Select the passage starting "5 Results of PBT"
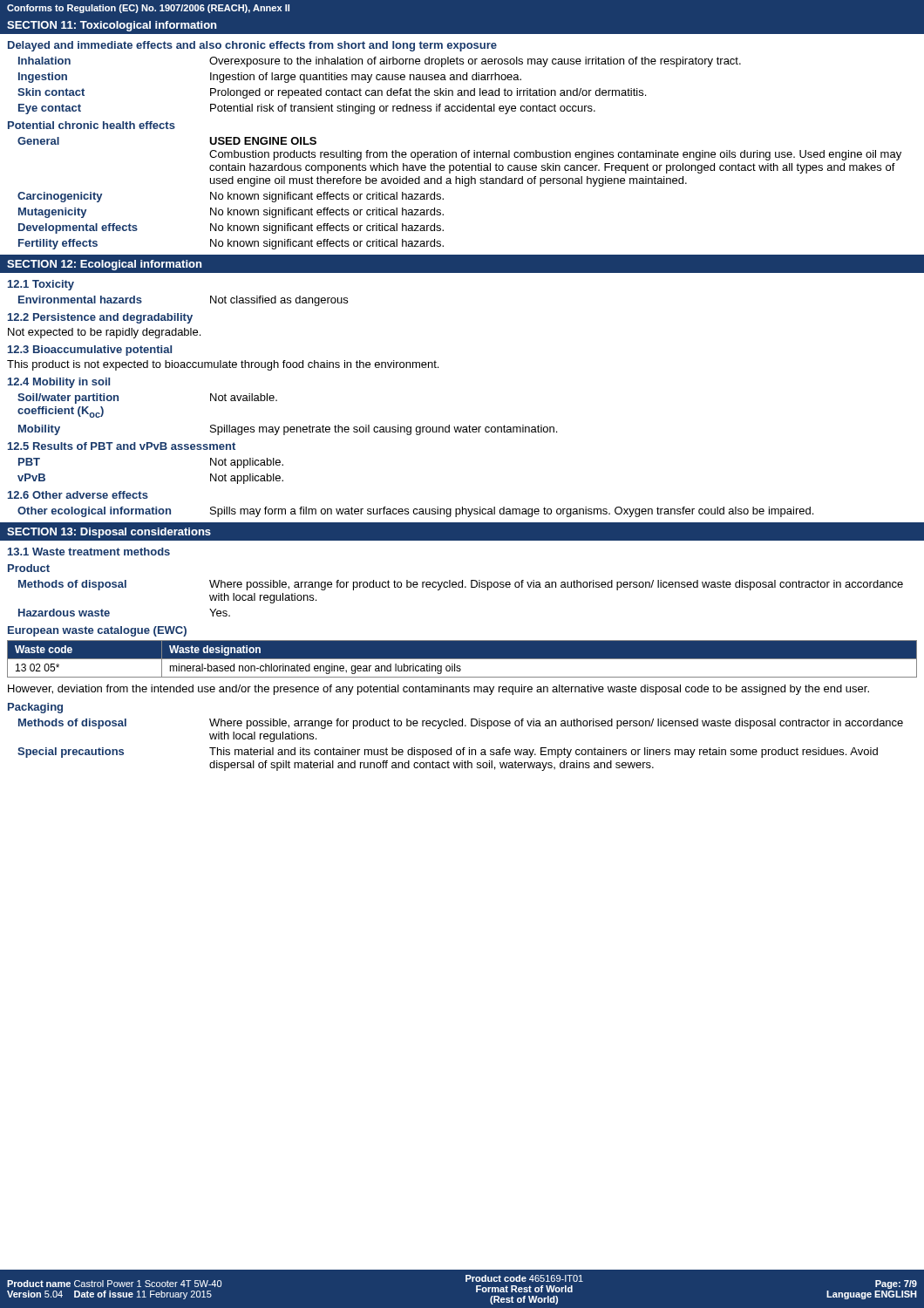The width and height of the screenshot is (924, 1308). (121, 446)
